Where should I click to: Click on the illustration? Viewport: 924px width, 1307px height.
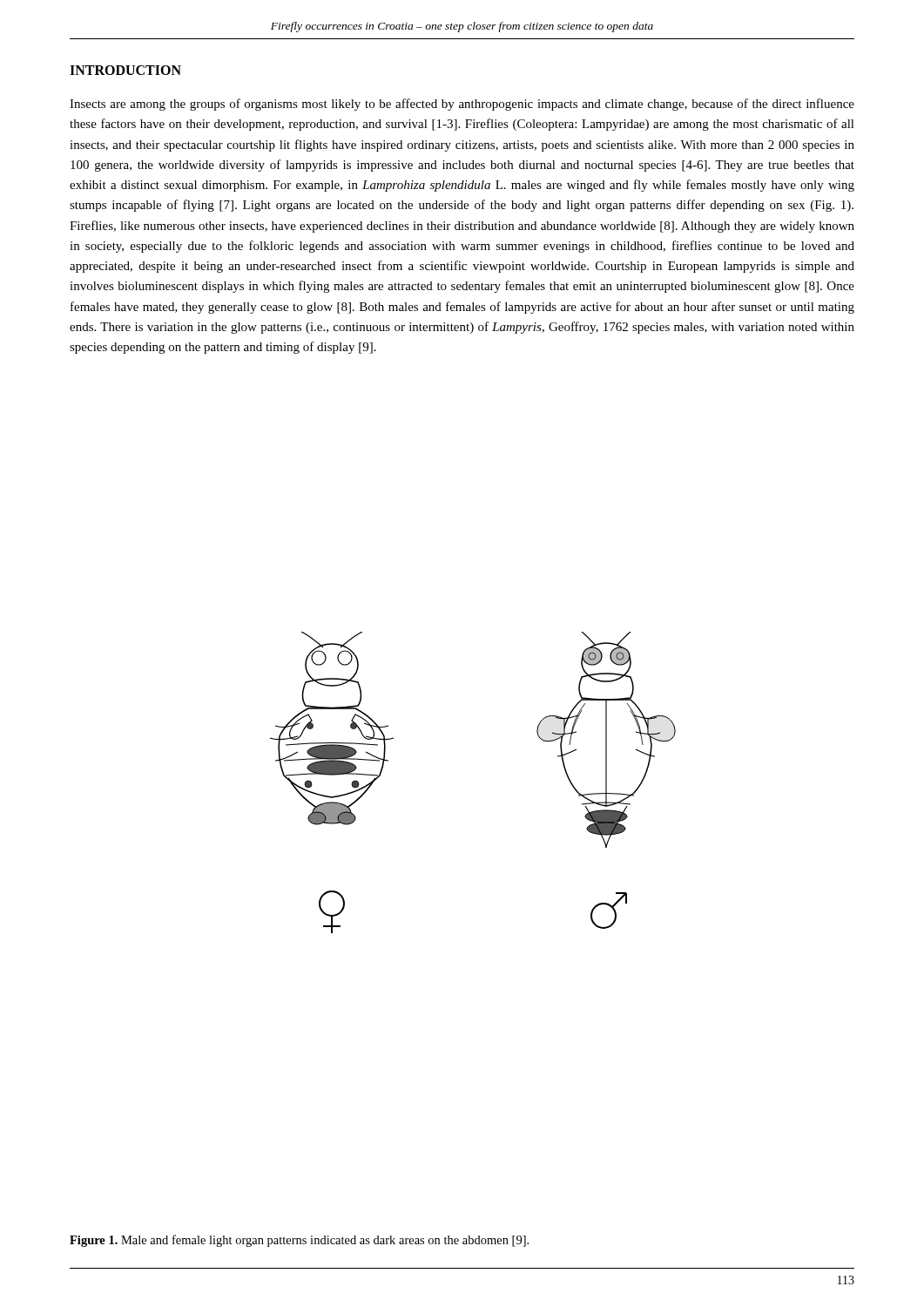pyautogui.click(x=462, y=784)
